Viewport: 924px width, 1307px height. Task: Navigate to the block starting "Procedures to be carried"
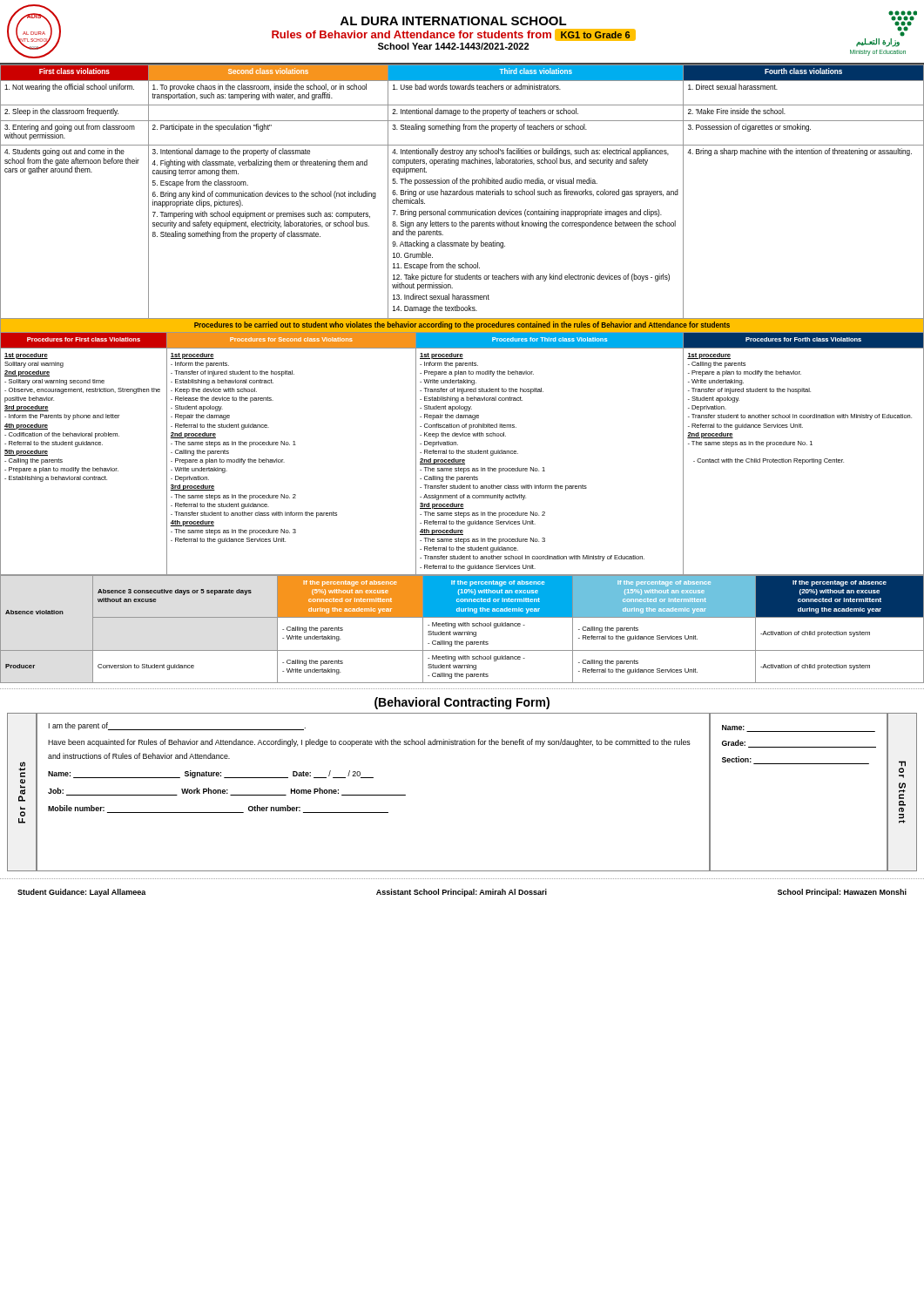[462, 326]
